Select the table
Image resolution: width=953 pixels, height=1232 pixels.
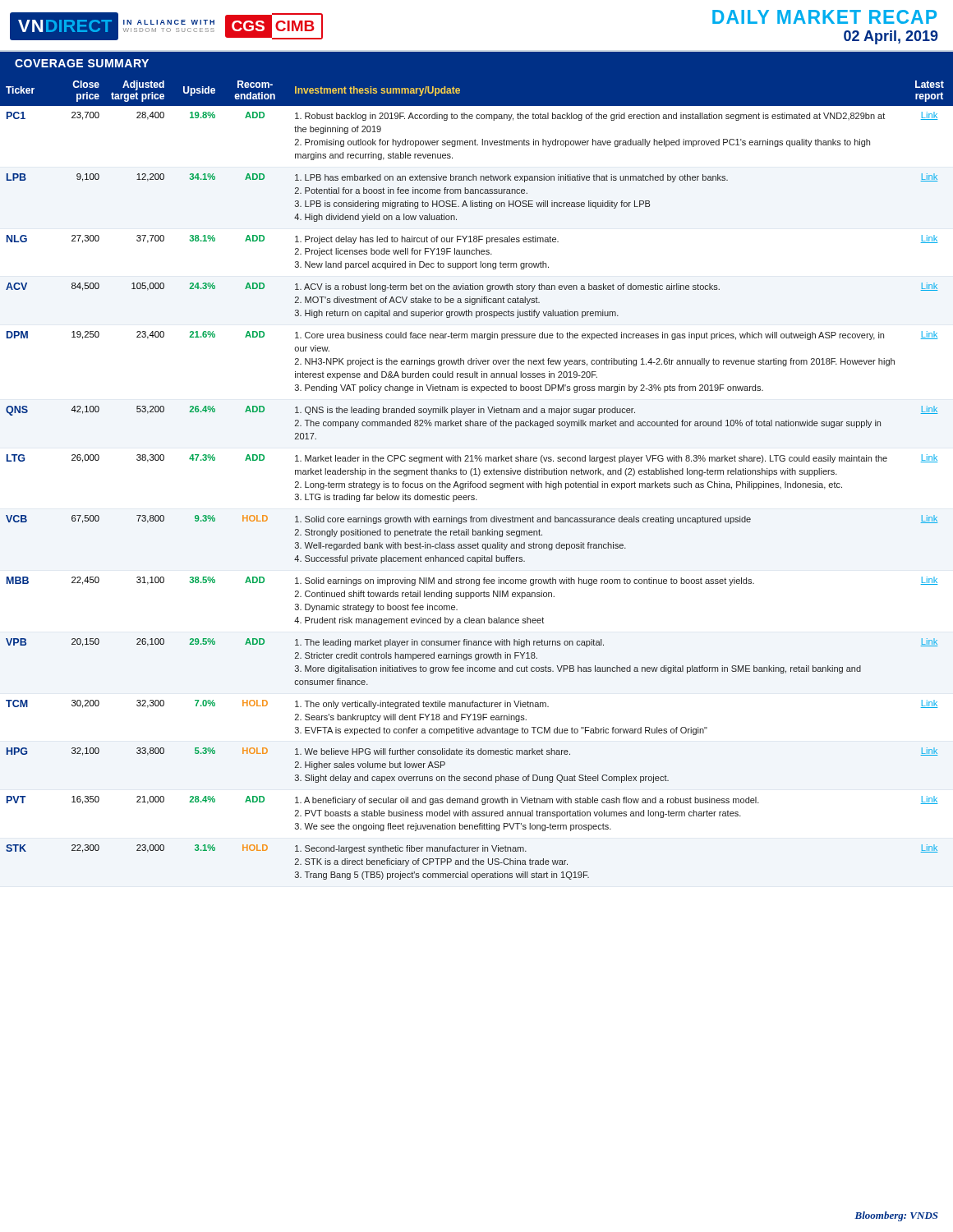[x=476, y=481]
